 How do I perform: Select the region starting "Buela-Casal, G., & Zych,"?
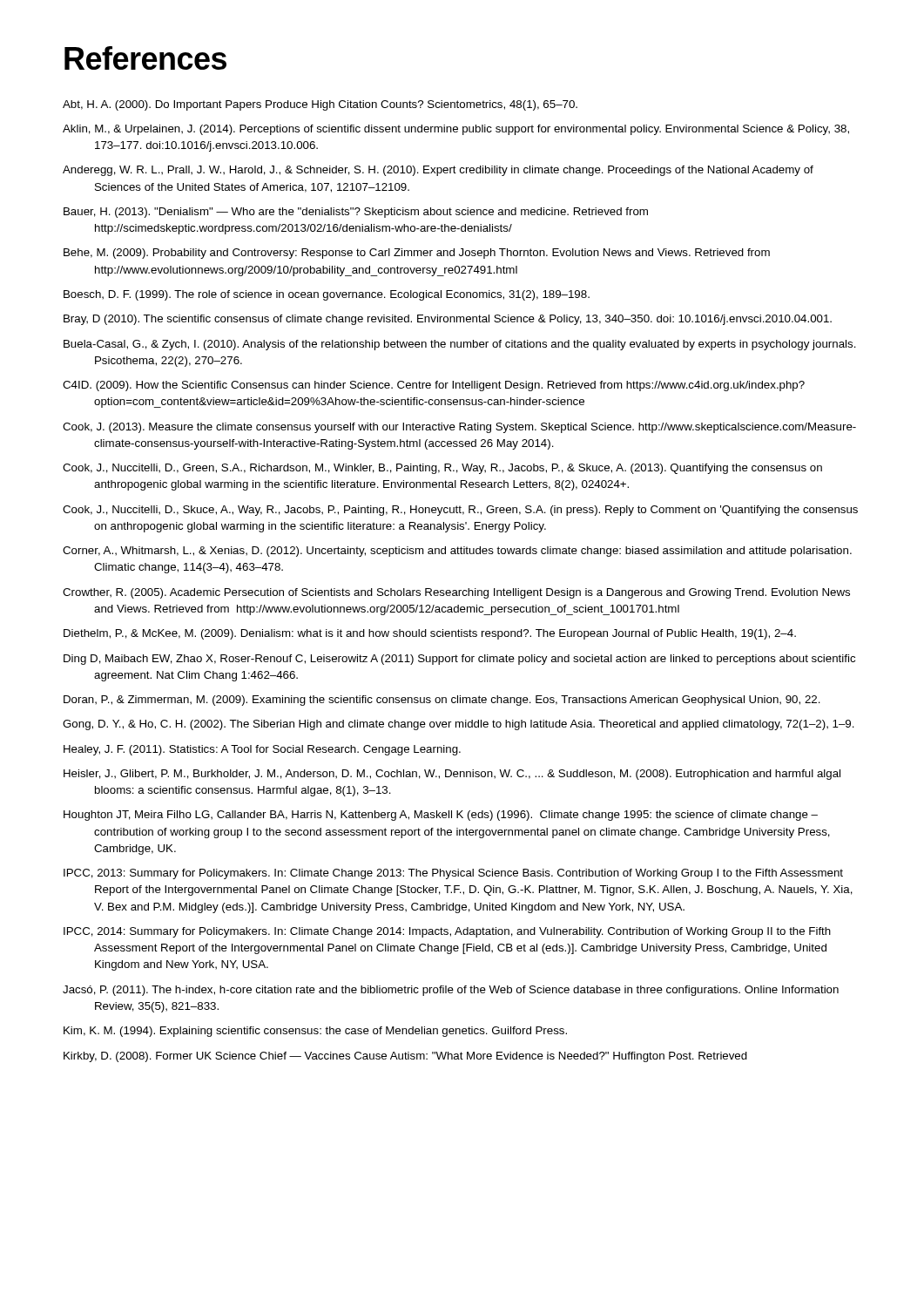pyautogui.click(x=460, y=352)
